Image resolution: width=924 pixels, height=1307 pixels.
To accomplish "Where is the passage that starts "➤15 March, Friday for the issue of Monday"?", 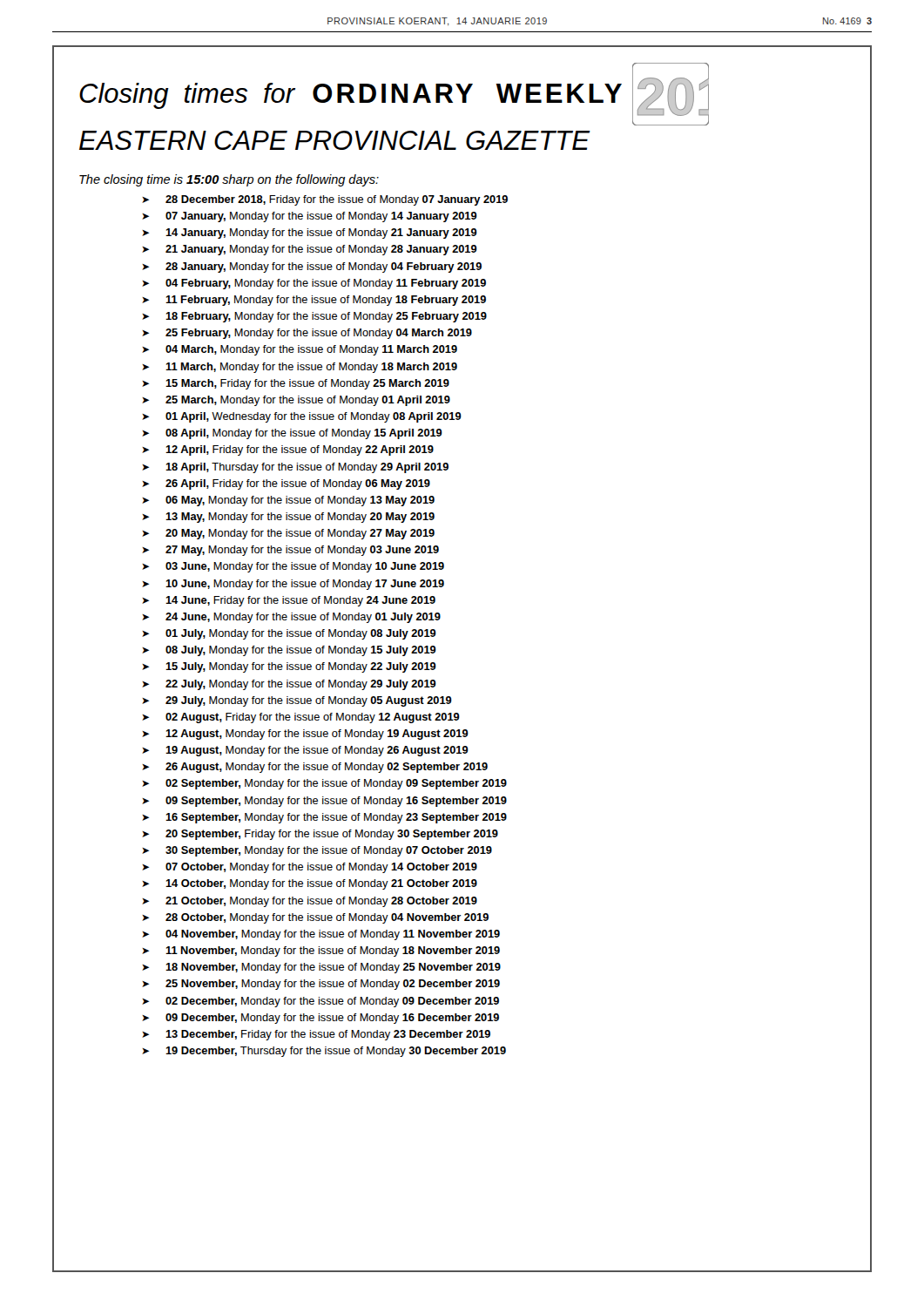I will click(x=296, y=384).
